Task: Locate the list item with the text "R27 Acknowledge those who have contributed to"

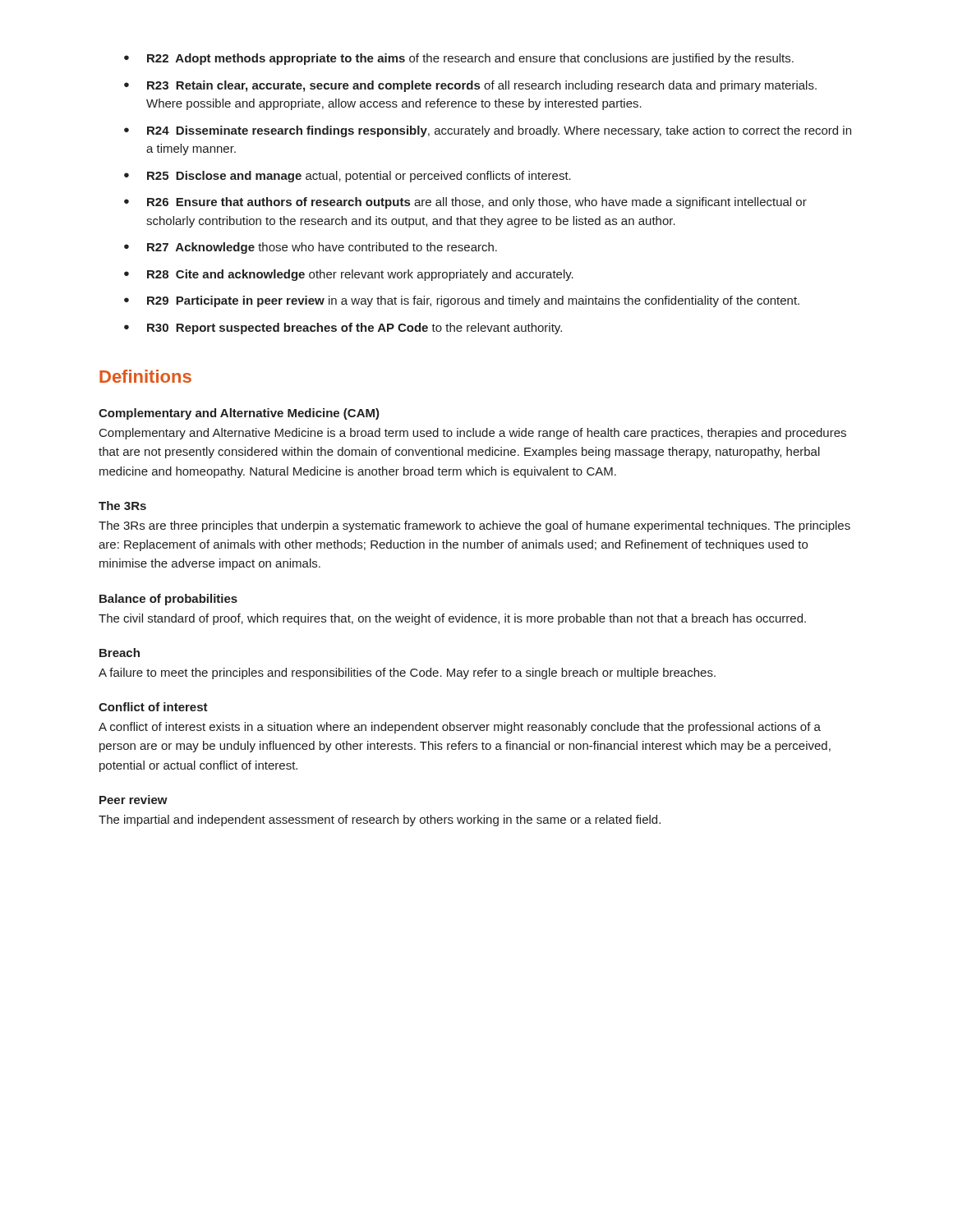Action: [322, 247]
